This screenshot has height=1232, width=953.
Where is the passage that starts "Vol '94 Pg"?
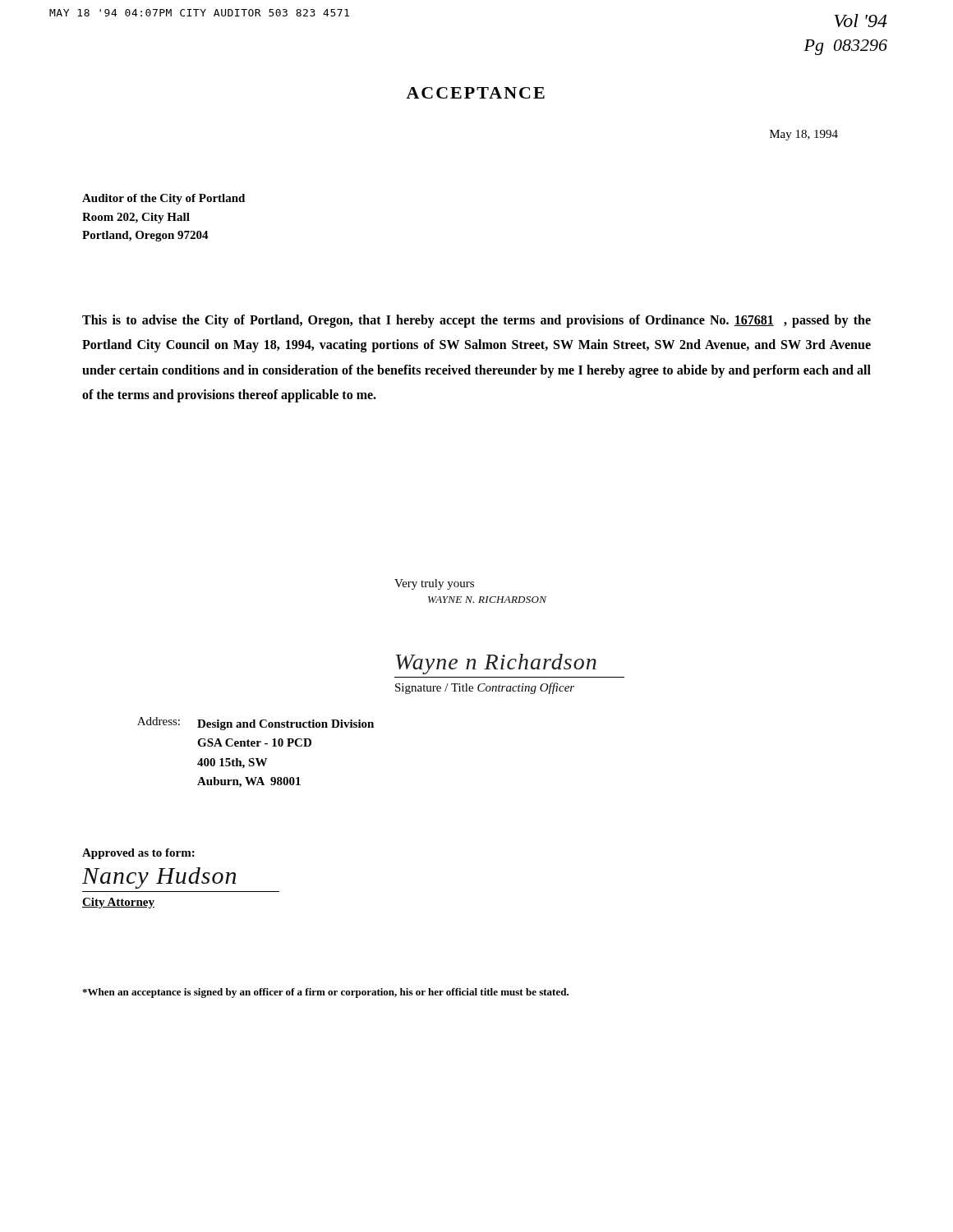click(x=846, y=33)
